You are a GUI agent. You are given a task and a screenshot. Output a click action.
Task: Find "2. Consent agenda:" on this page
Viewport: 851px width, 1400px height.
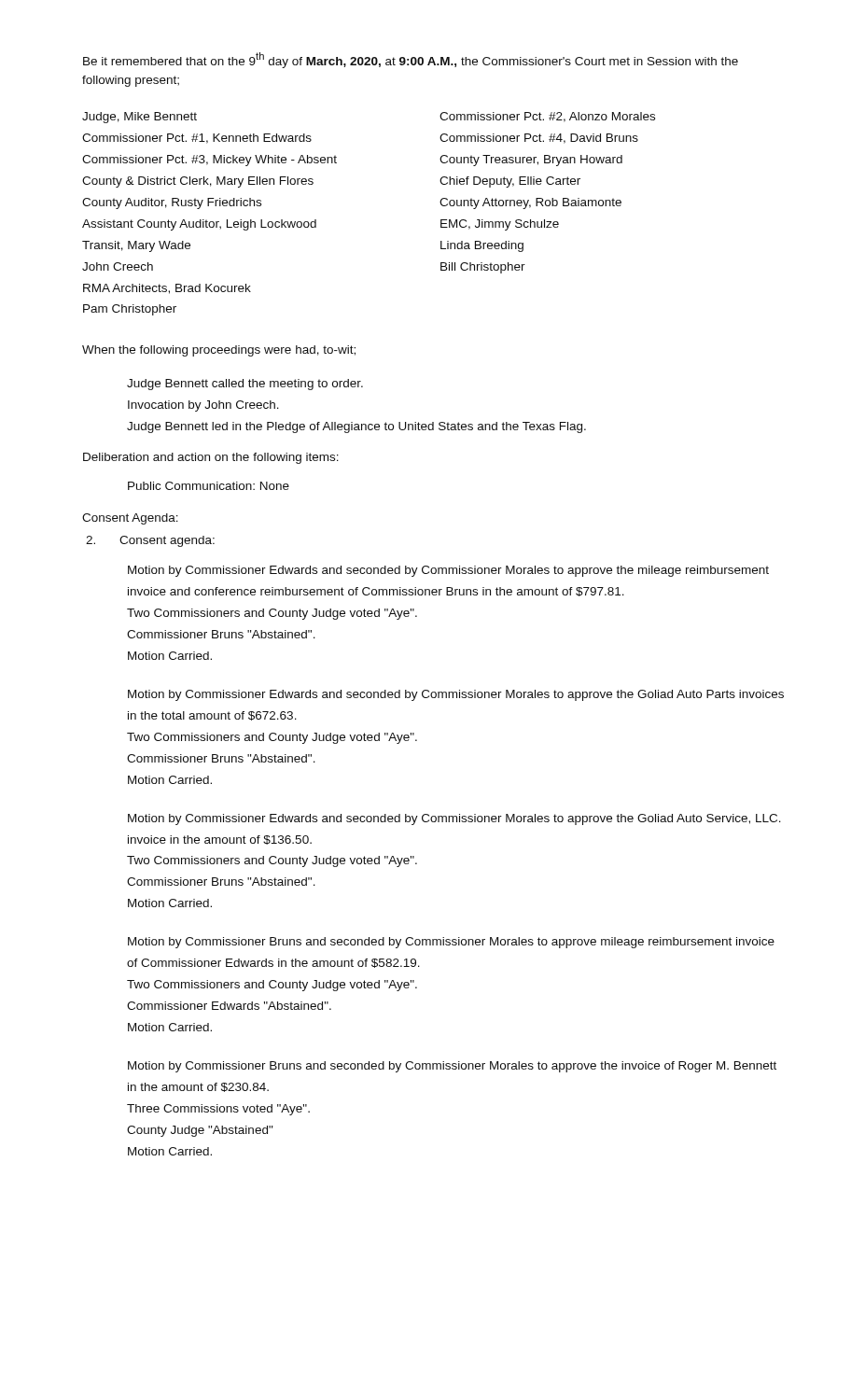point(149,540)
